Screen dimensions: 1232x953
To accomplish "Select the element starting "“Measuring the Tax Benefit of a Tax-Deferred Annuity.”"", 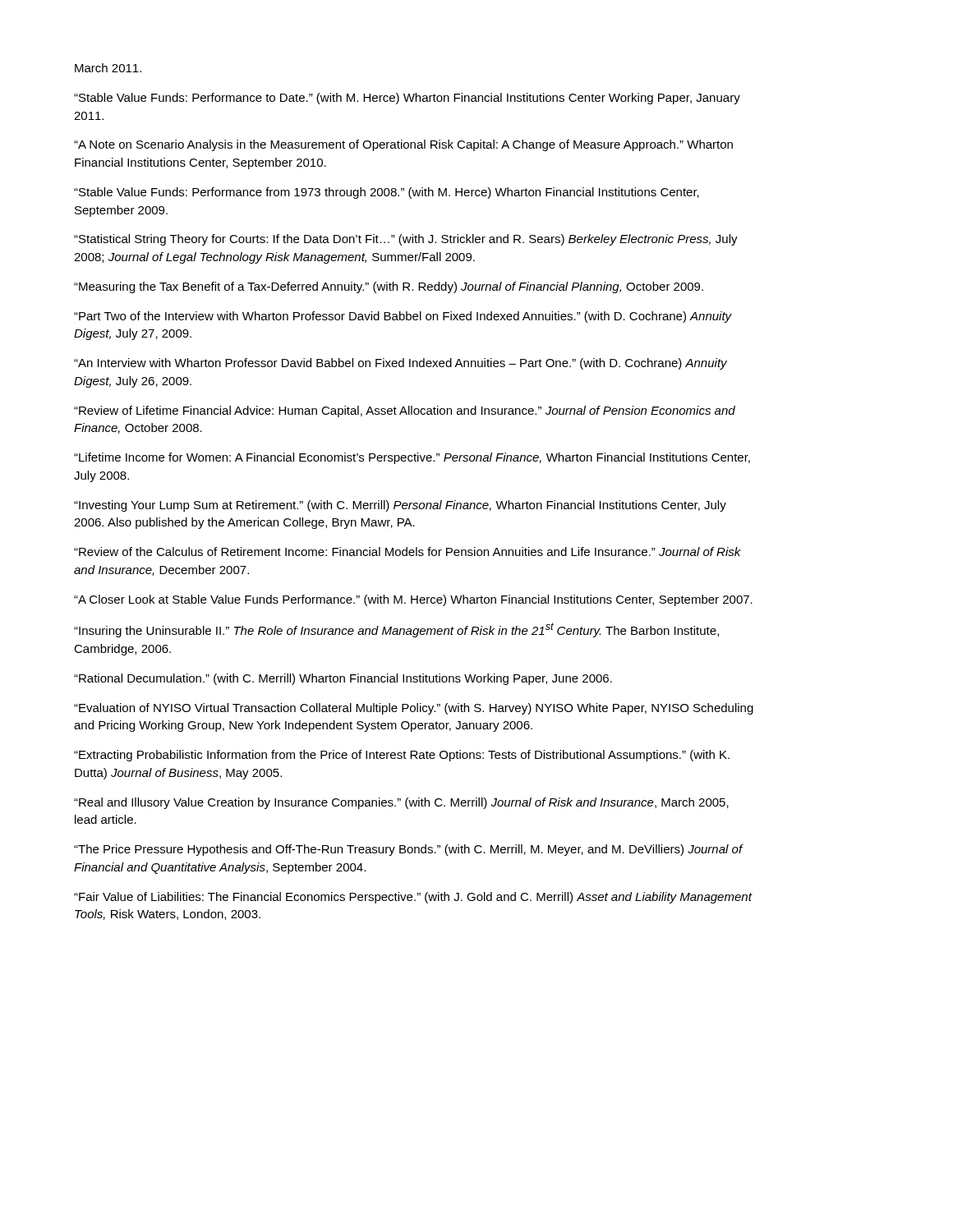I will point(389,286).
